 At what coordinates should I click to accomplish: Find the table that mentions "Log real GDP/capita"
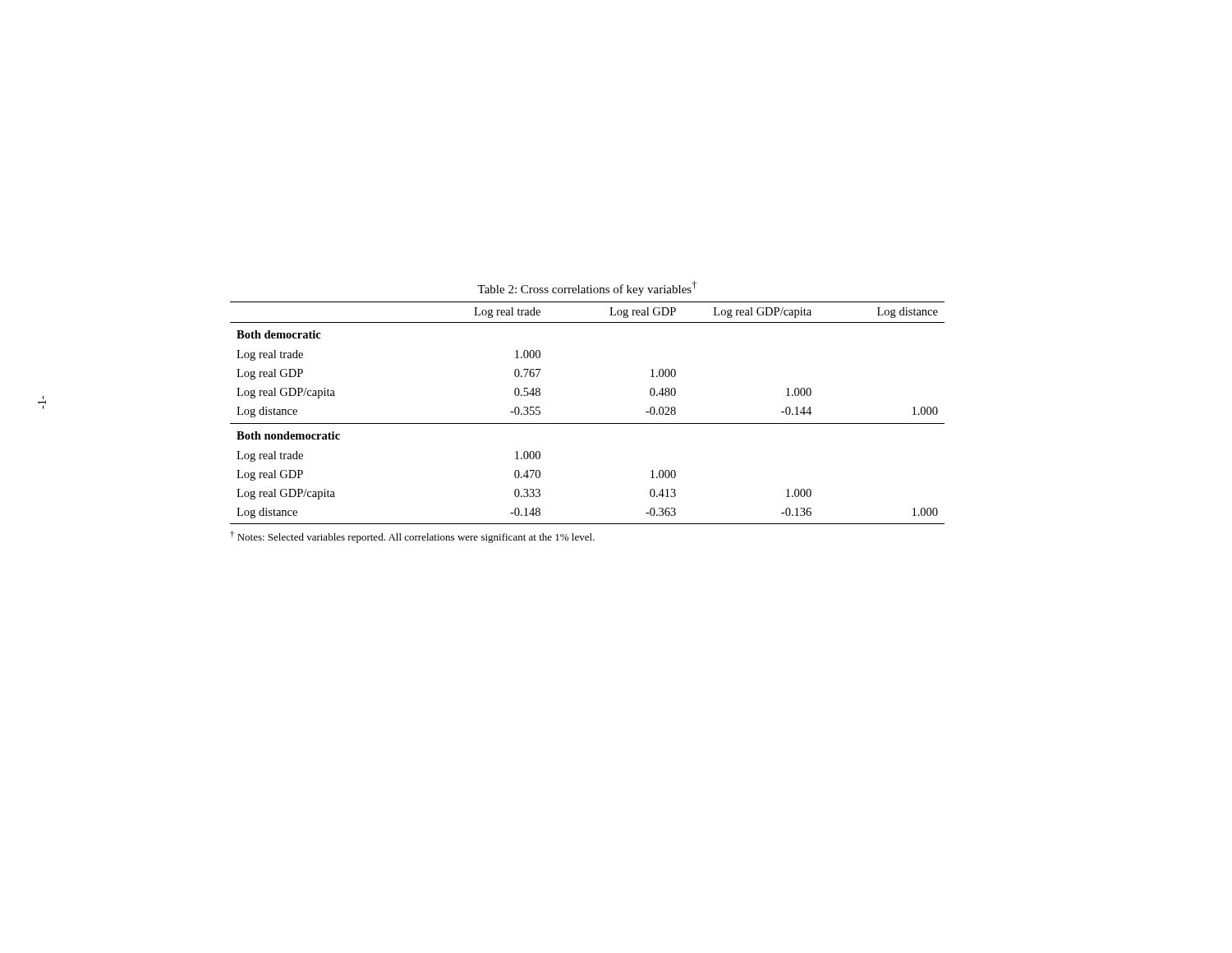[587, 413]
